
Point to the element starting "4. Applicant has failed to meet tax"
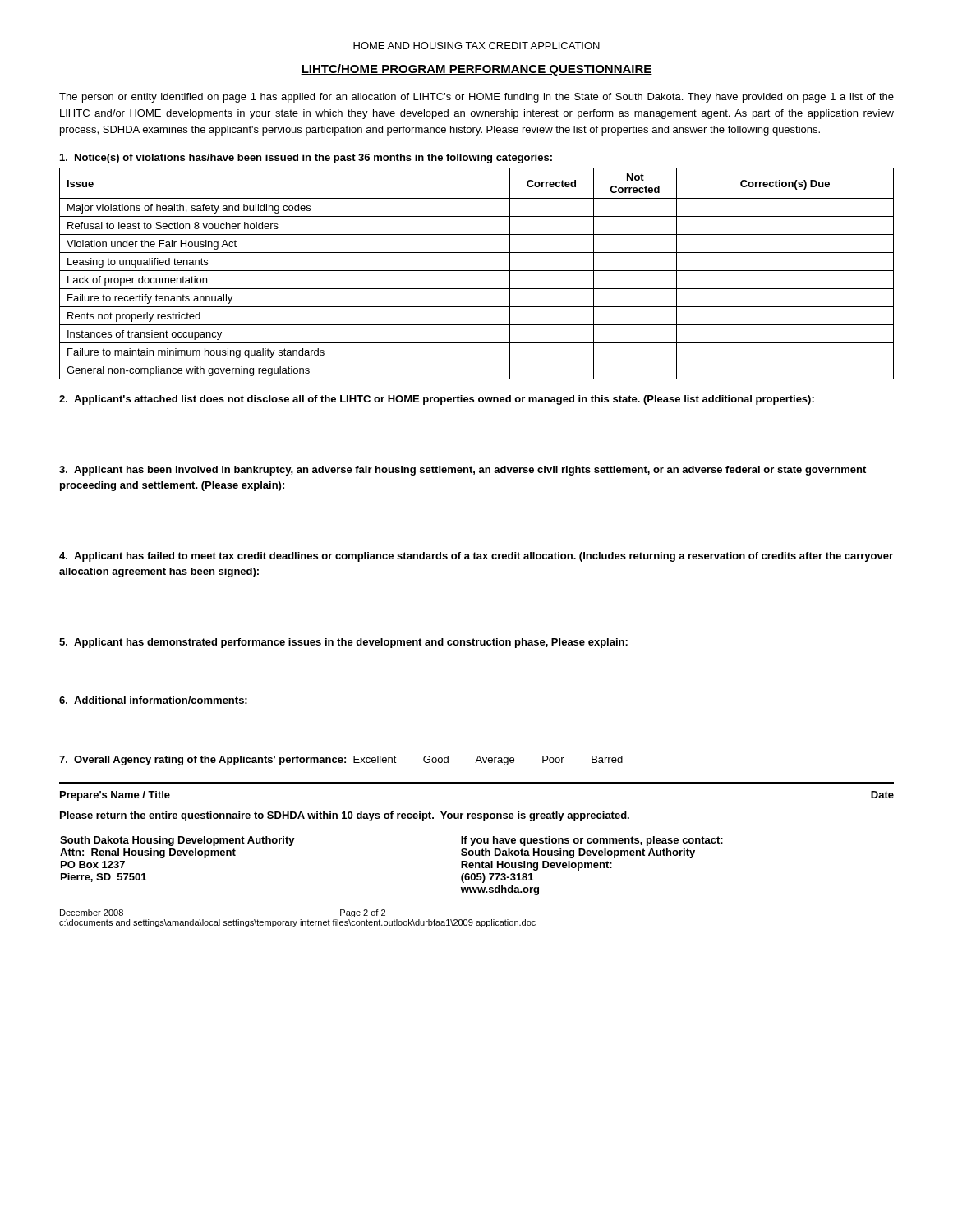point(476,564)
